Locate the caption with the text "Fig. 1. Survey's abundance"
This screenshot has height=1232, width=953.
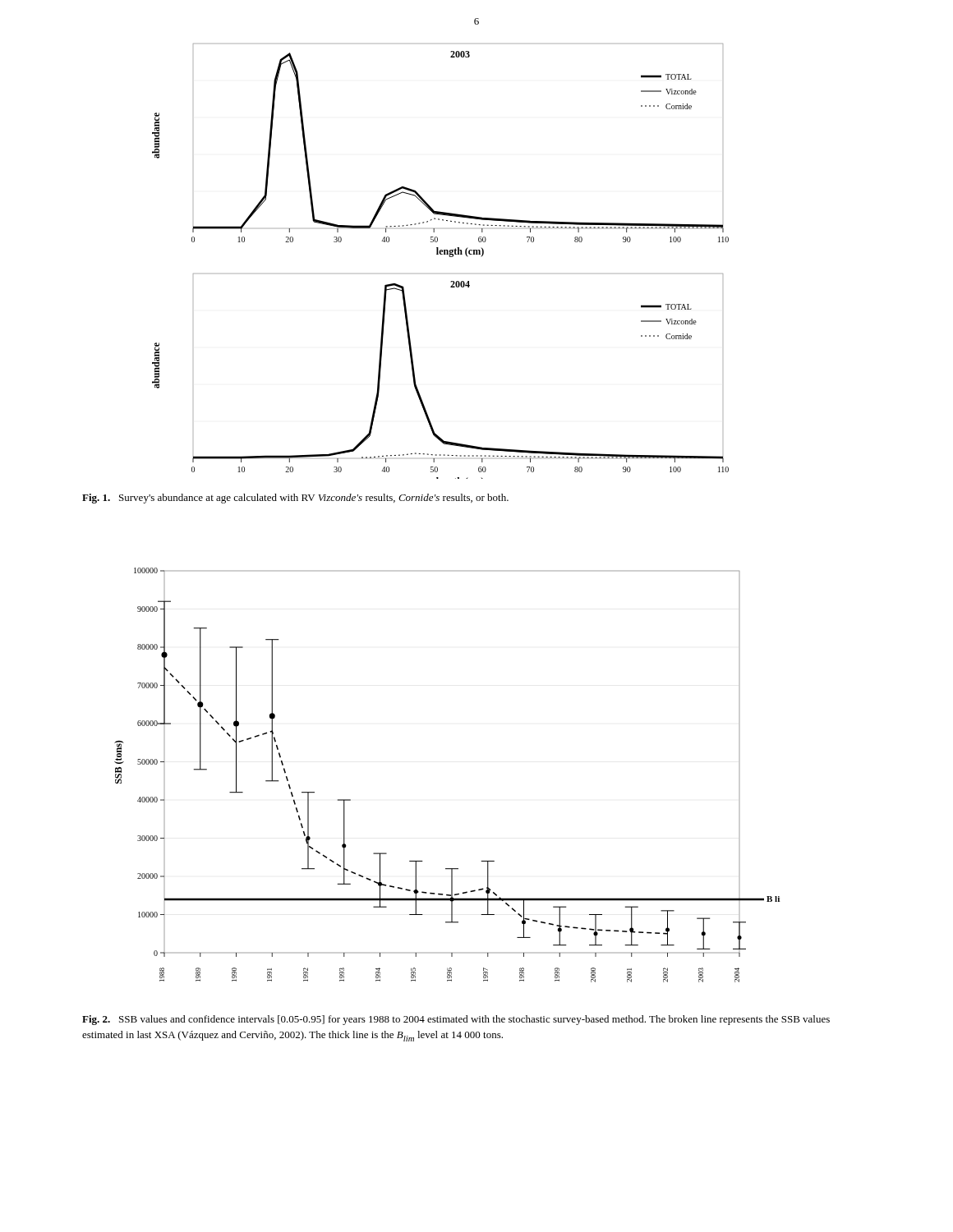296,497
